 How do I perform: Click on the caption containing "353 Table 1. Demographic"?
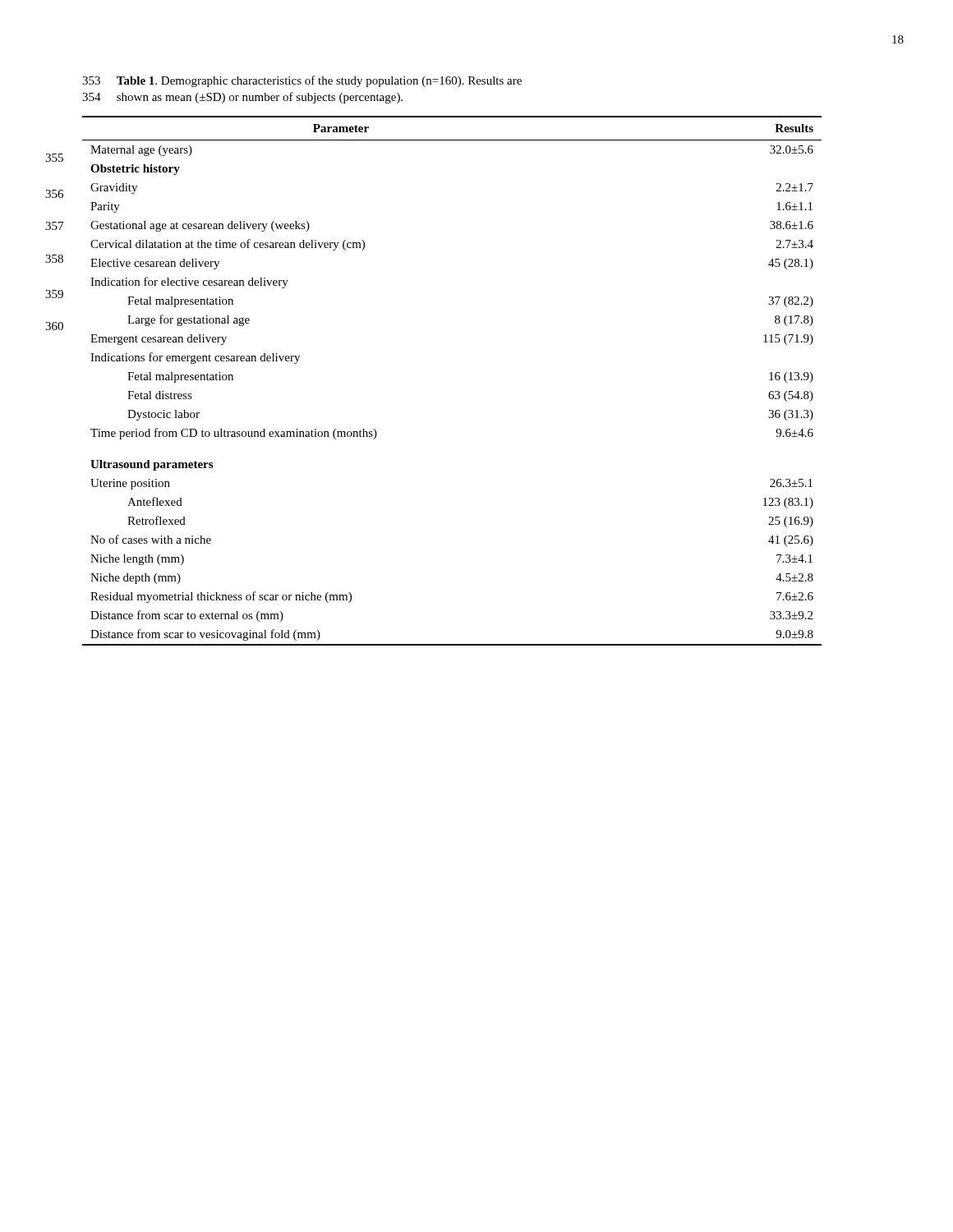click(x=452, y=89)
